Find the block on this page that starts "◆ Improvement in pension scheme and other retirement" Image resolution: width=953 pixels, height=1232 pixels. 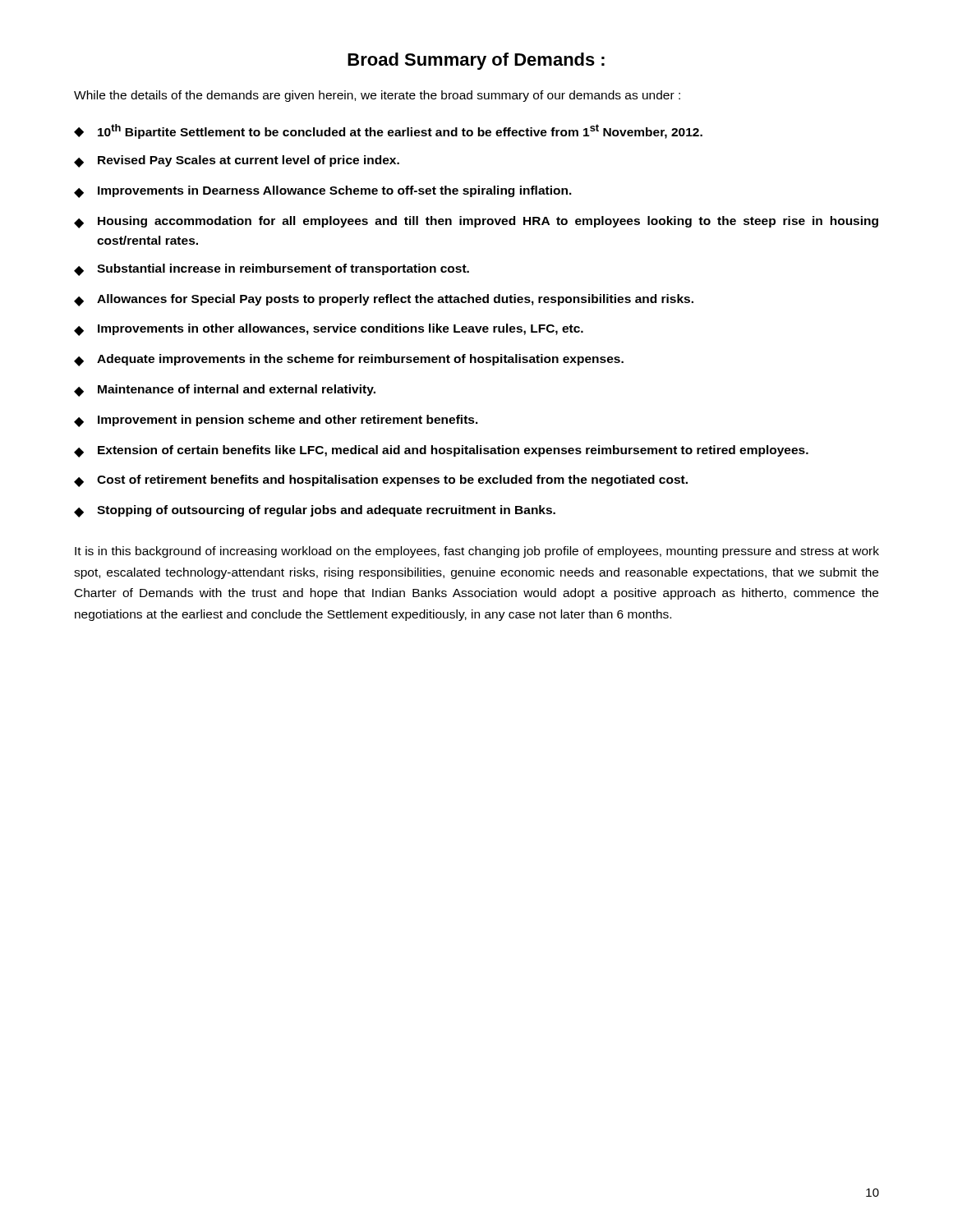(x=476, y=421)
